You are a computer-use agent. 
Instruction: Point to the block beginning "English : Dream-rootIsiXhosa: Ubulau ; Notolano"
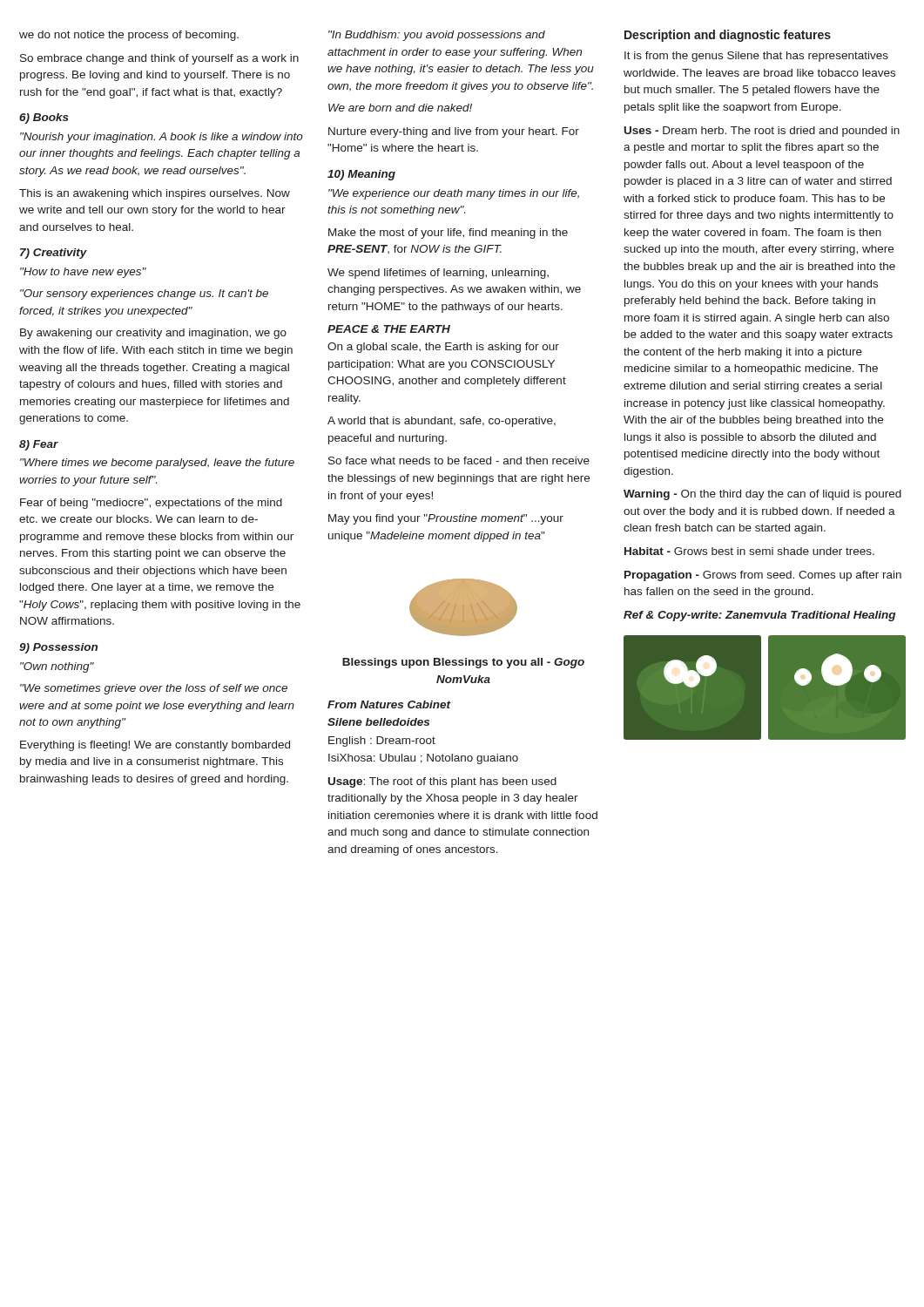coord(463,749)
